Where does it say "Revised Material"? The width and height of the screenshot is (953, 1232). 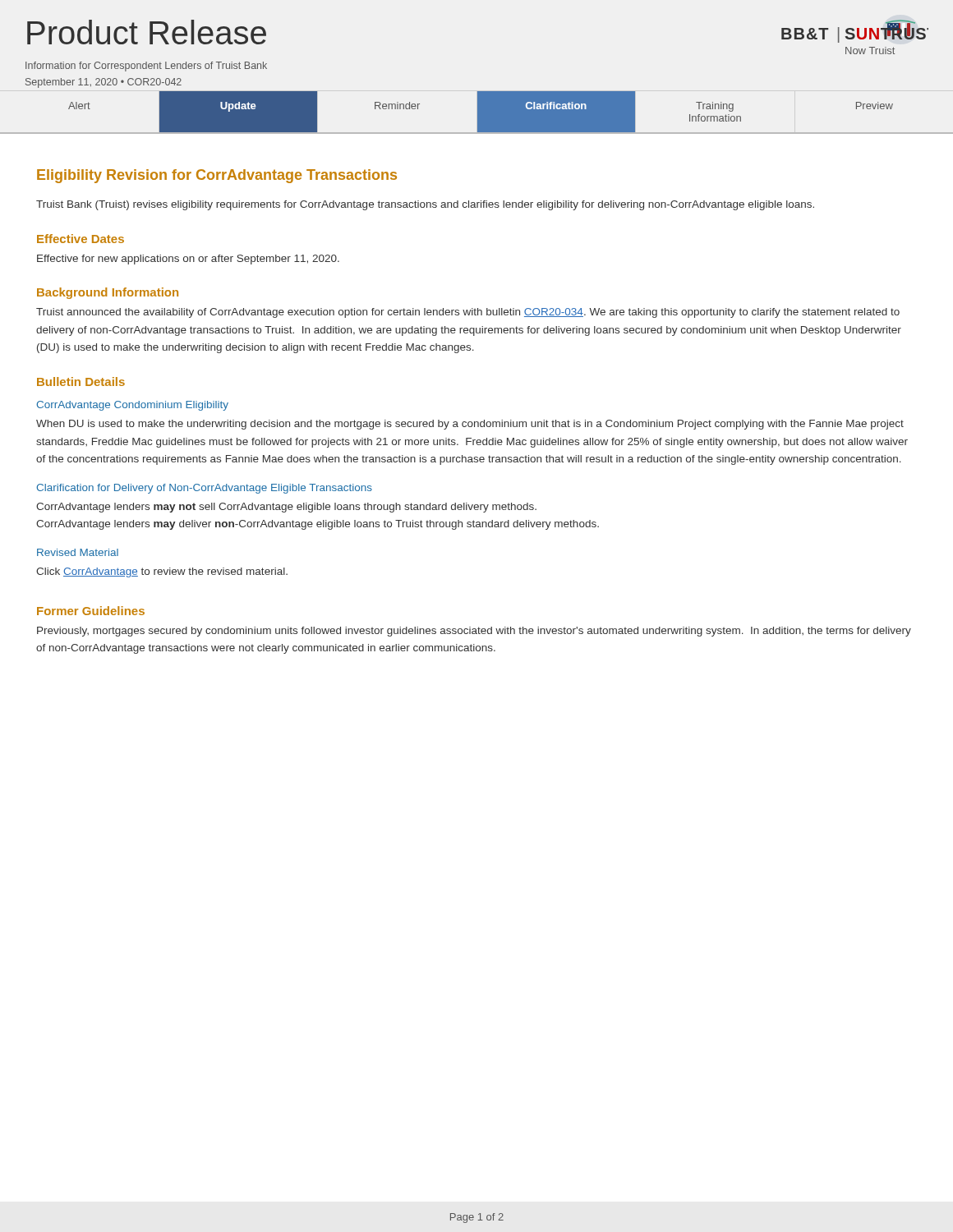(x=77, y=552)
